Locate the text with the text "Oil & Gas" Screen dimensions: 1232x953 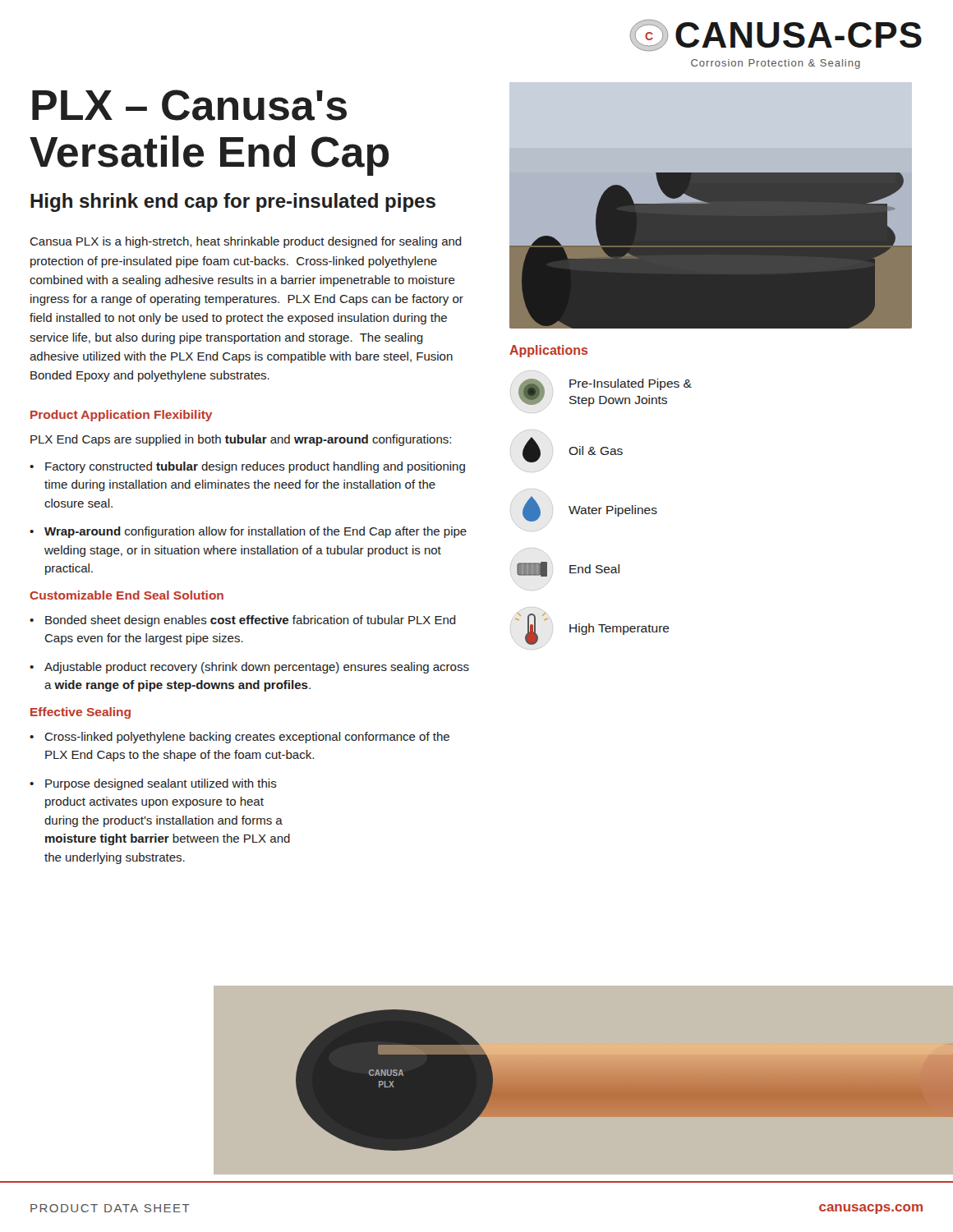[566, 451]
